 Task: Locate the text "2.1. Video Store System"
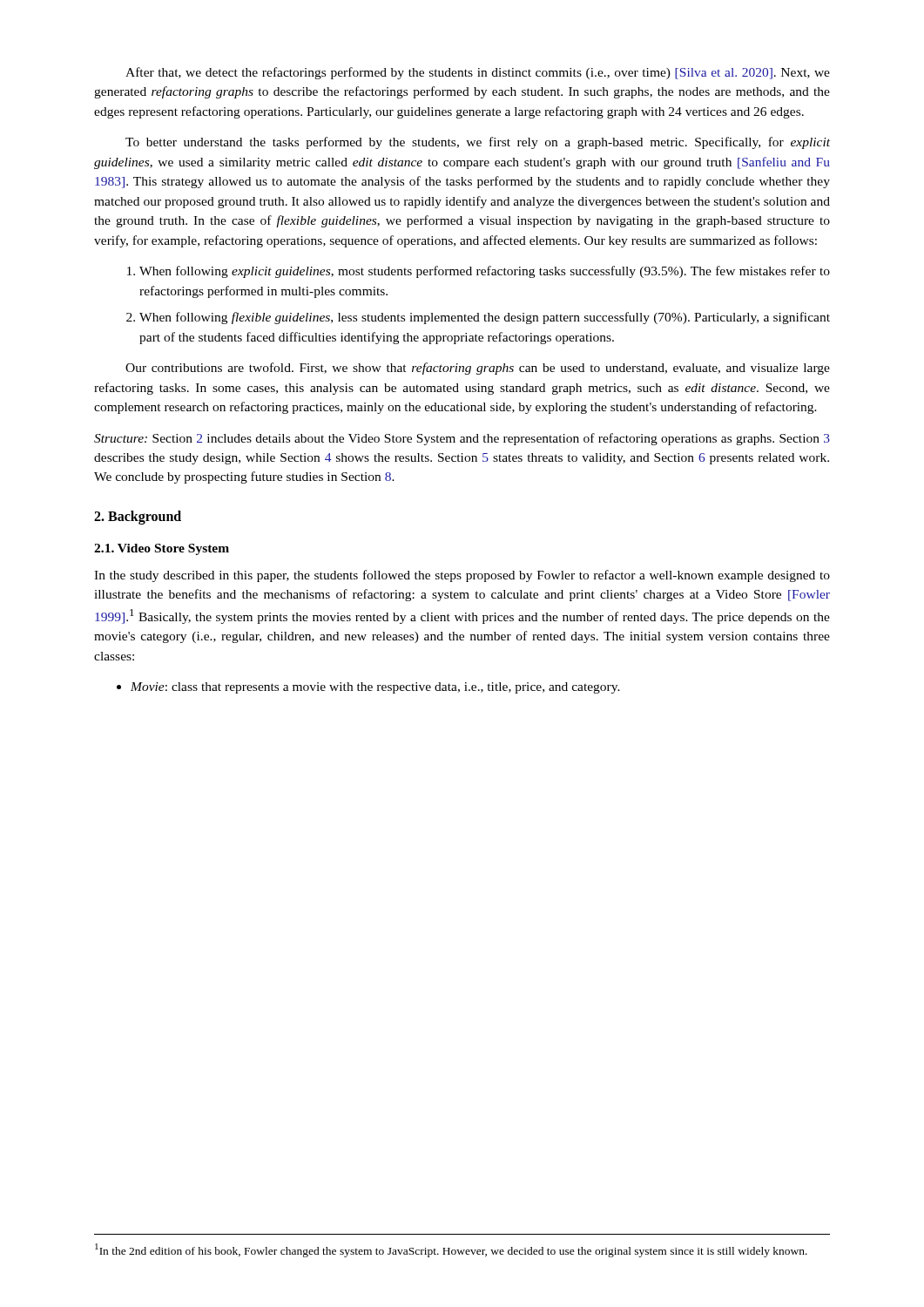[x=162, y=548]
